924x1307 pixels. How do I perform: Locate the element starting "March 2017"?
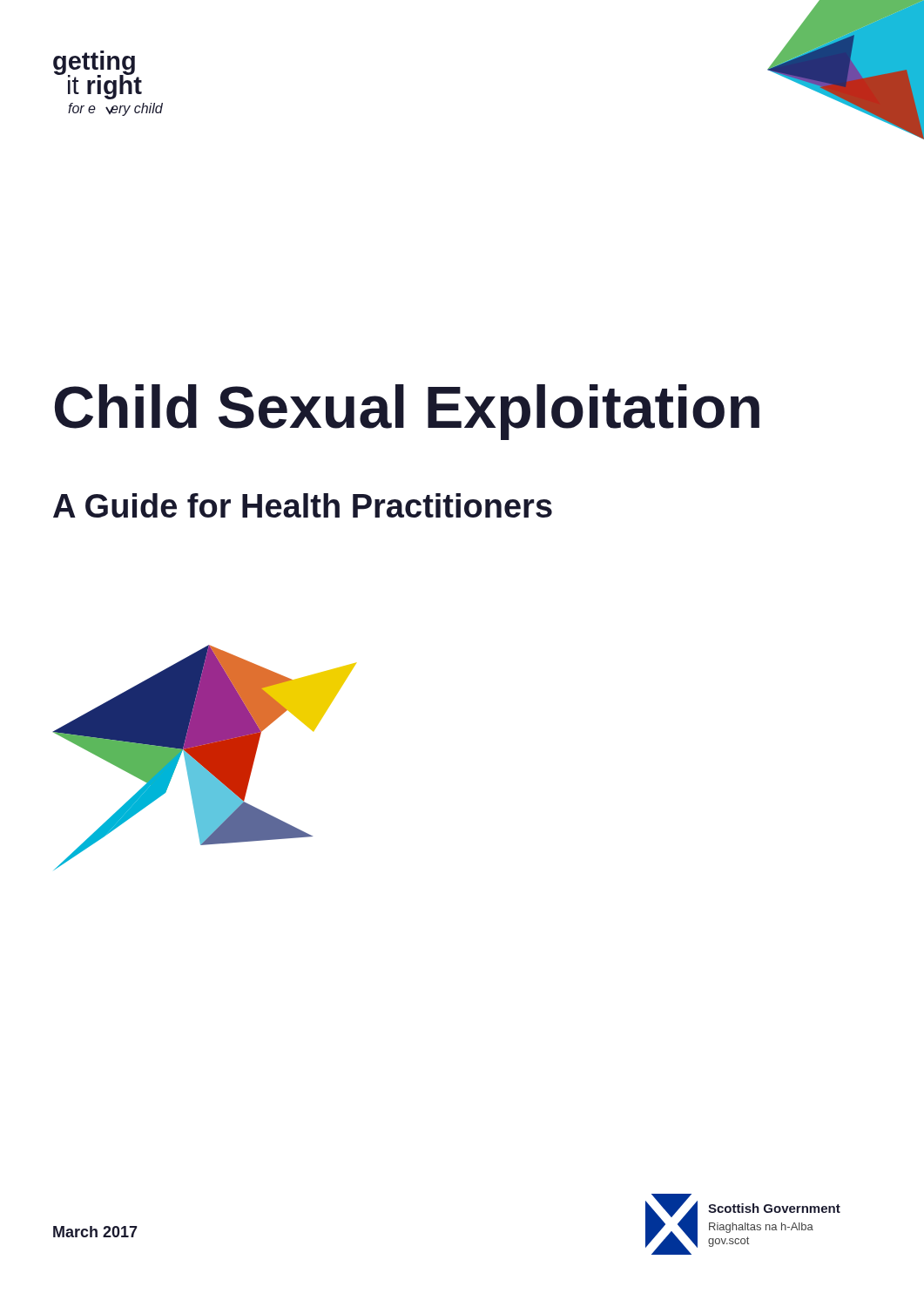click(95, 1232)
